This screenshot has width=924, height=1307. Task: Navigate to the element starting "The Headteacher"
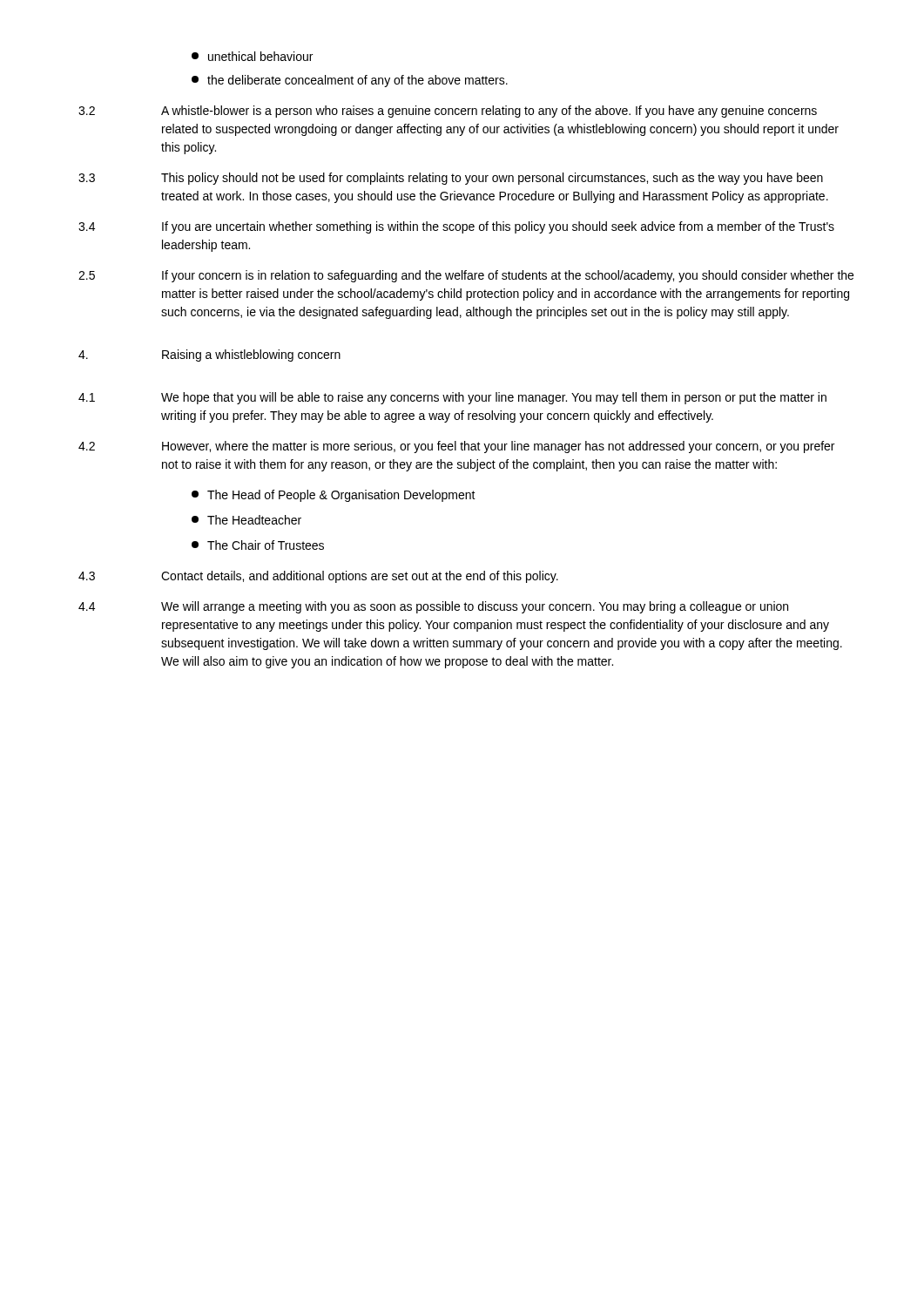(247, 521)
